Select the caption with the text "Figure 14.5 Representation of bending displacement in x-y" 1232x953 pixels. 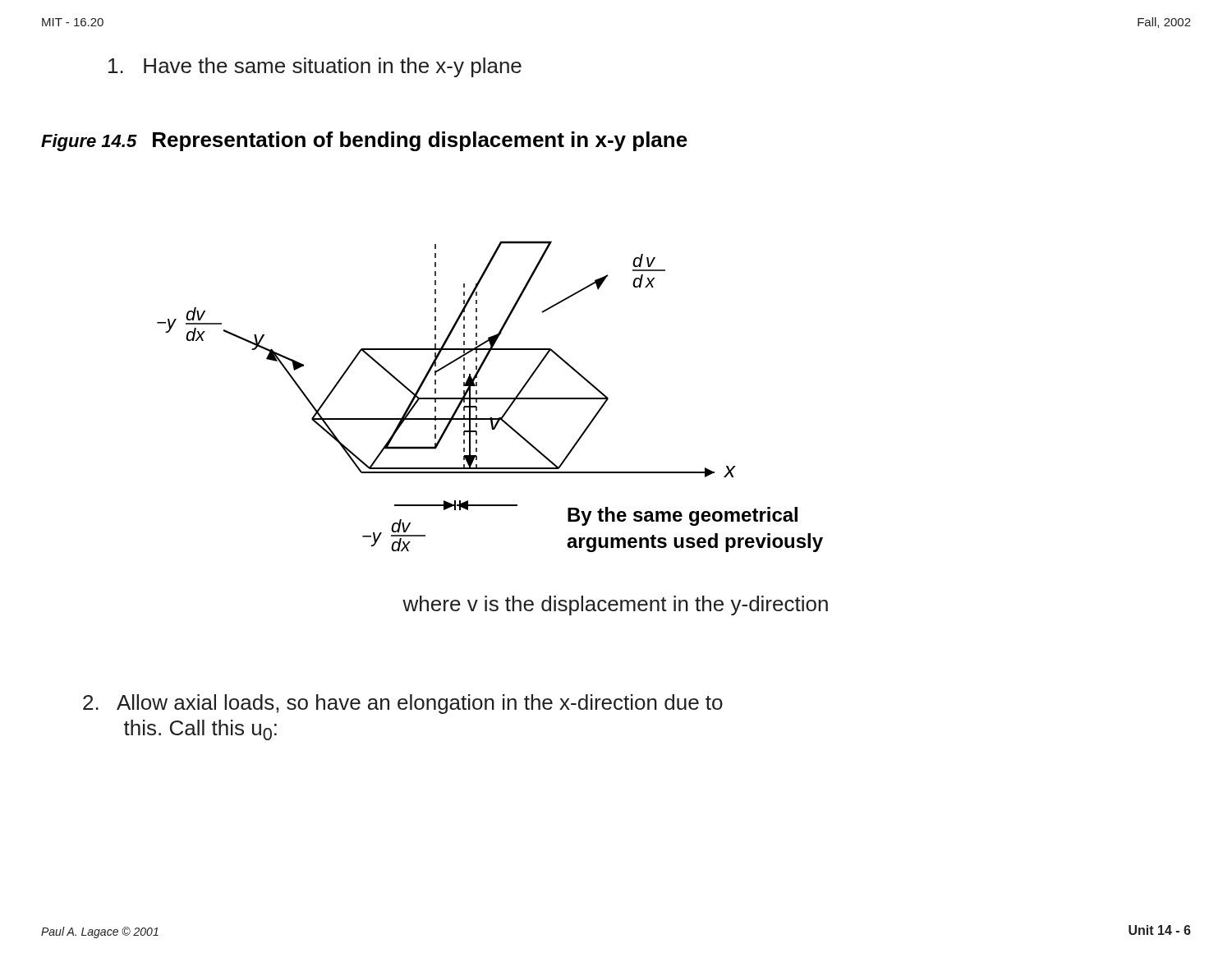(364, 140)
